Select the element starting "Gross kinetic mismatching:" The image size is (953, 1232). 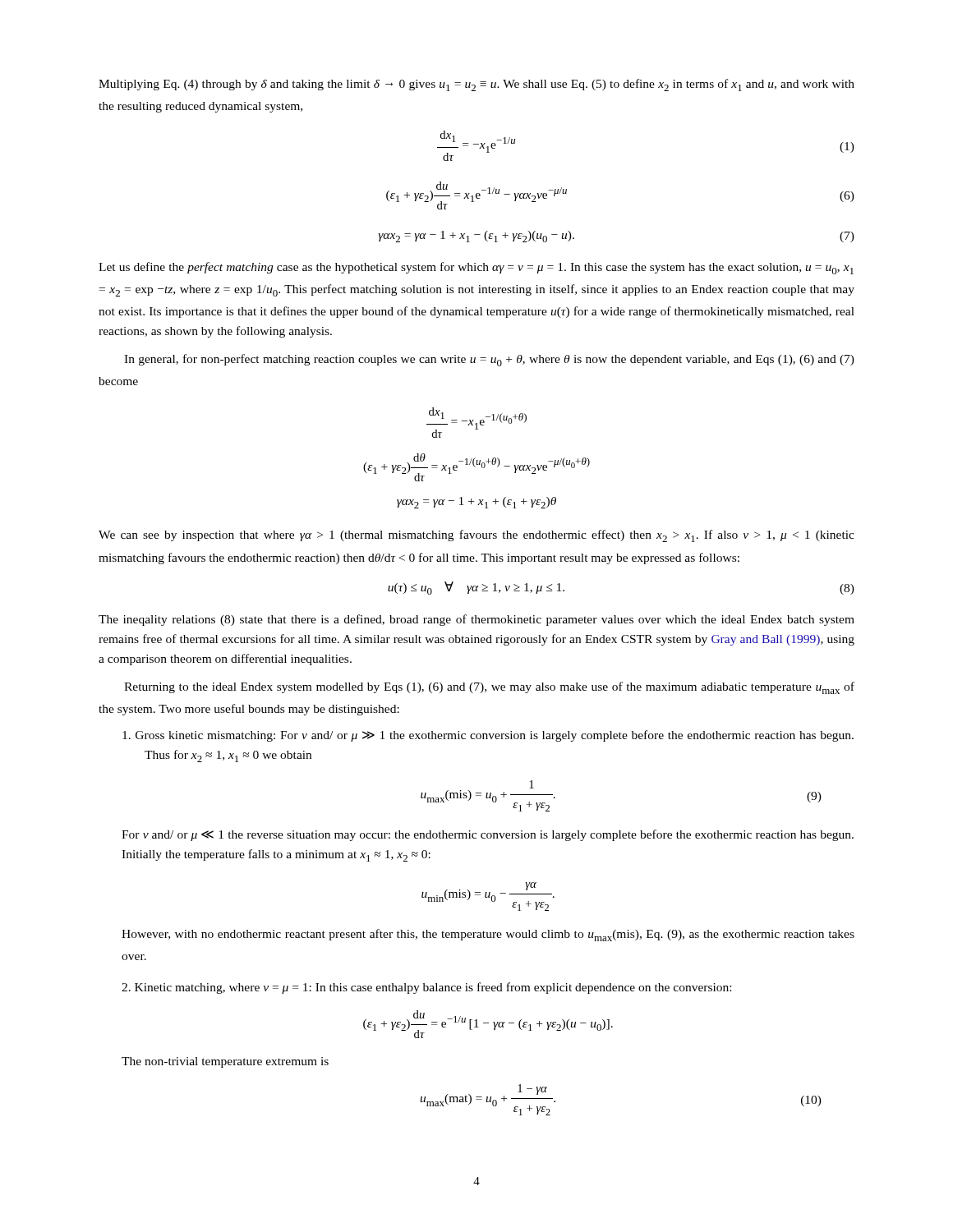click(x=488, y=845)
